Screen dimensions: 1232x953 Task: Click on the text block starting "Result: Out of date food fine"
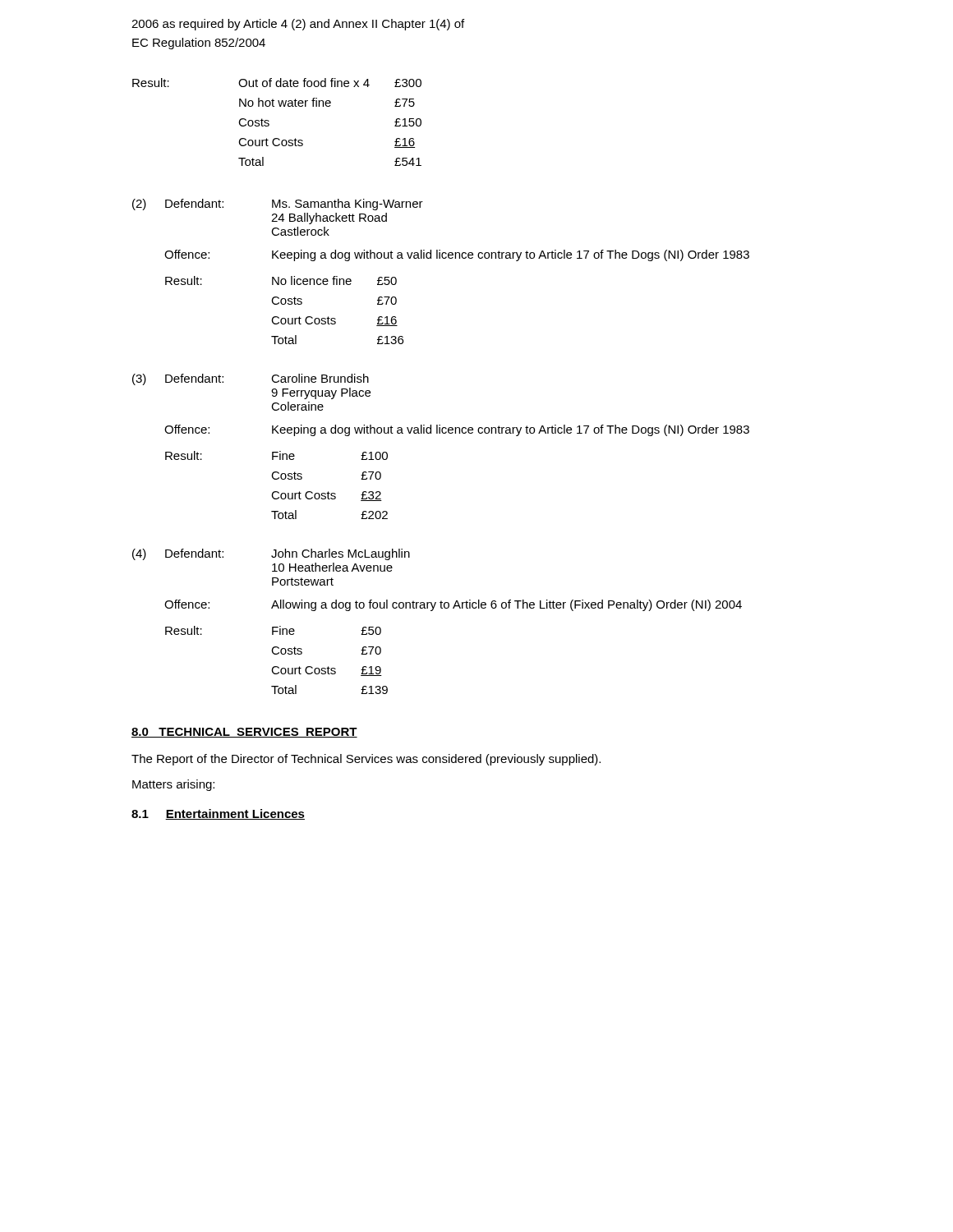pyautogui.click(x=277, y=83)
